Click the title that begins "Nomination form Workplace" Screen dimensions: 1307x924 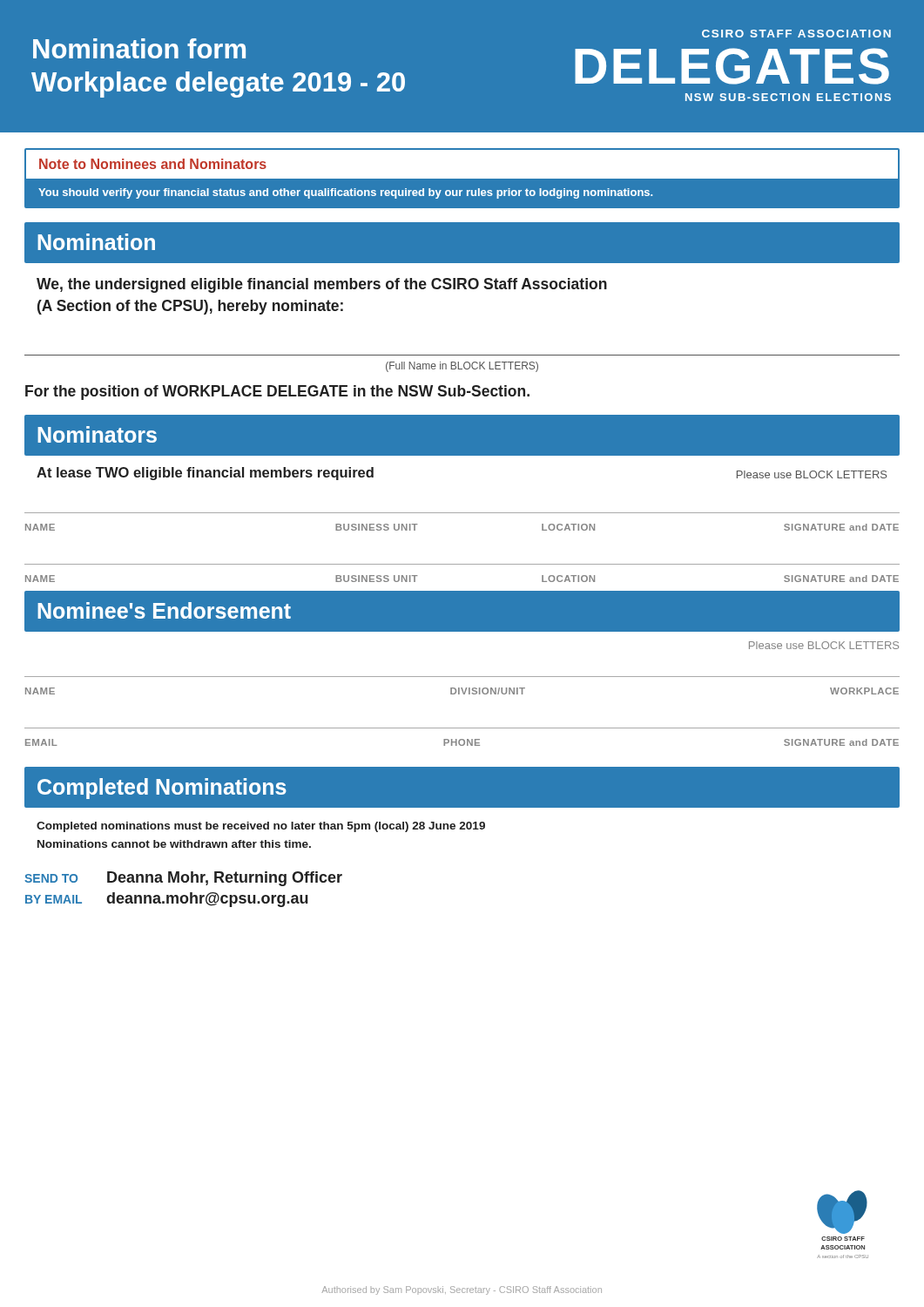243,58
